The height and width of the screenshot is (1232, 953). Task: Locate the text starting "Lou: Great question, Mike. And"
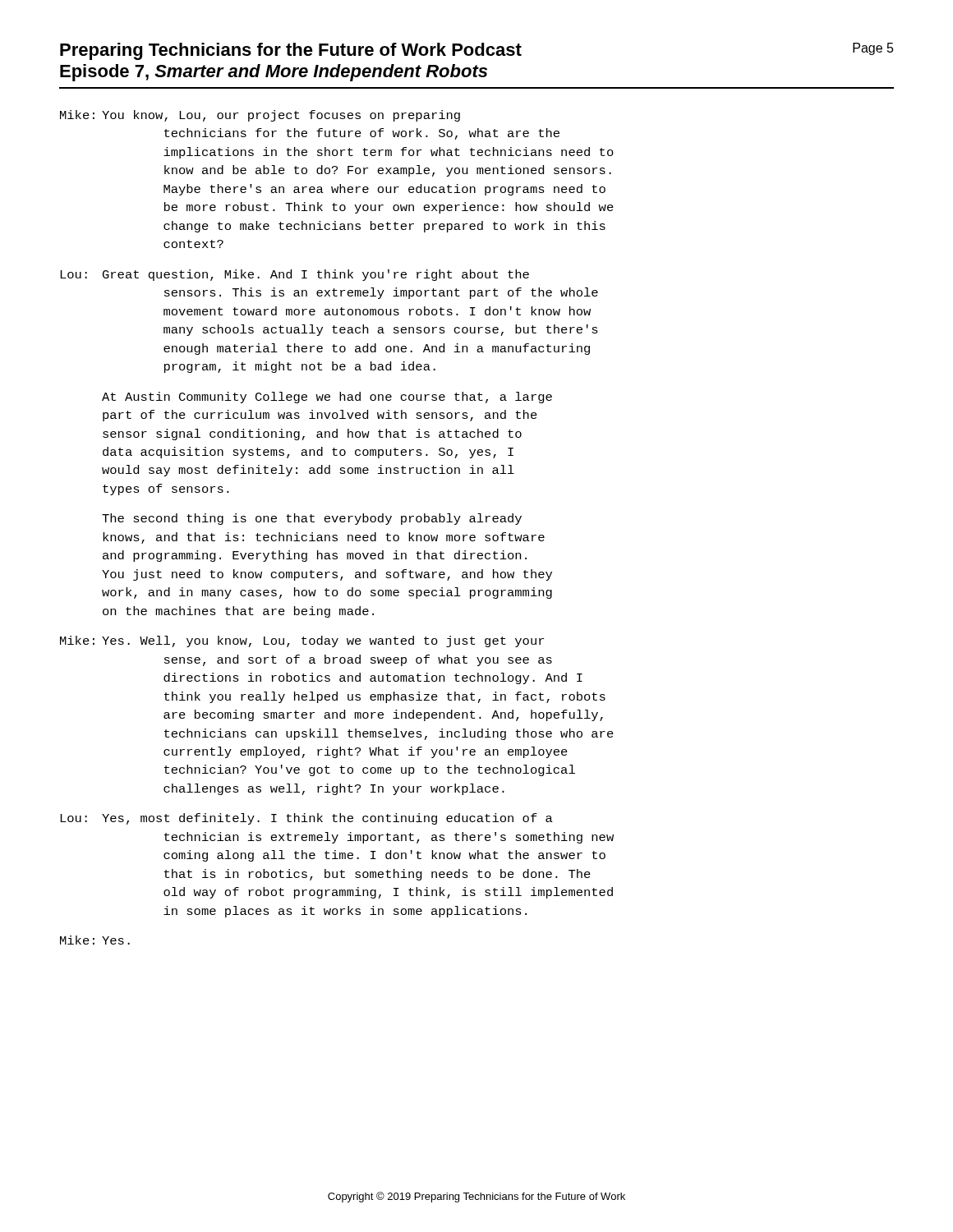point(476,321)
